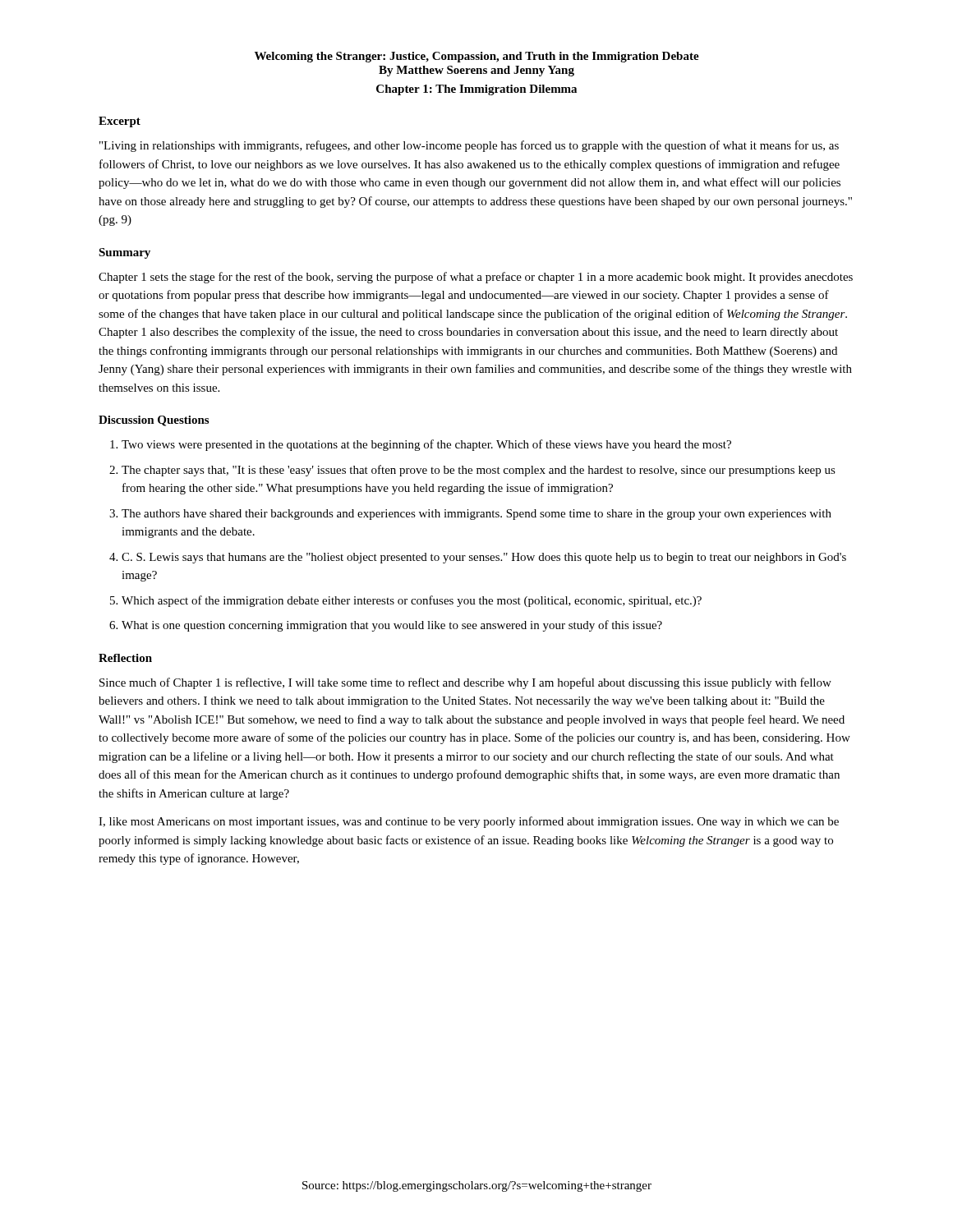Find the block on this page that starts "What is one question concerning immigration"
Screen dimensions: 1232x953
pyautogui.click(x=392, y=625)
